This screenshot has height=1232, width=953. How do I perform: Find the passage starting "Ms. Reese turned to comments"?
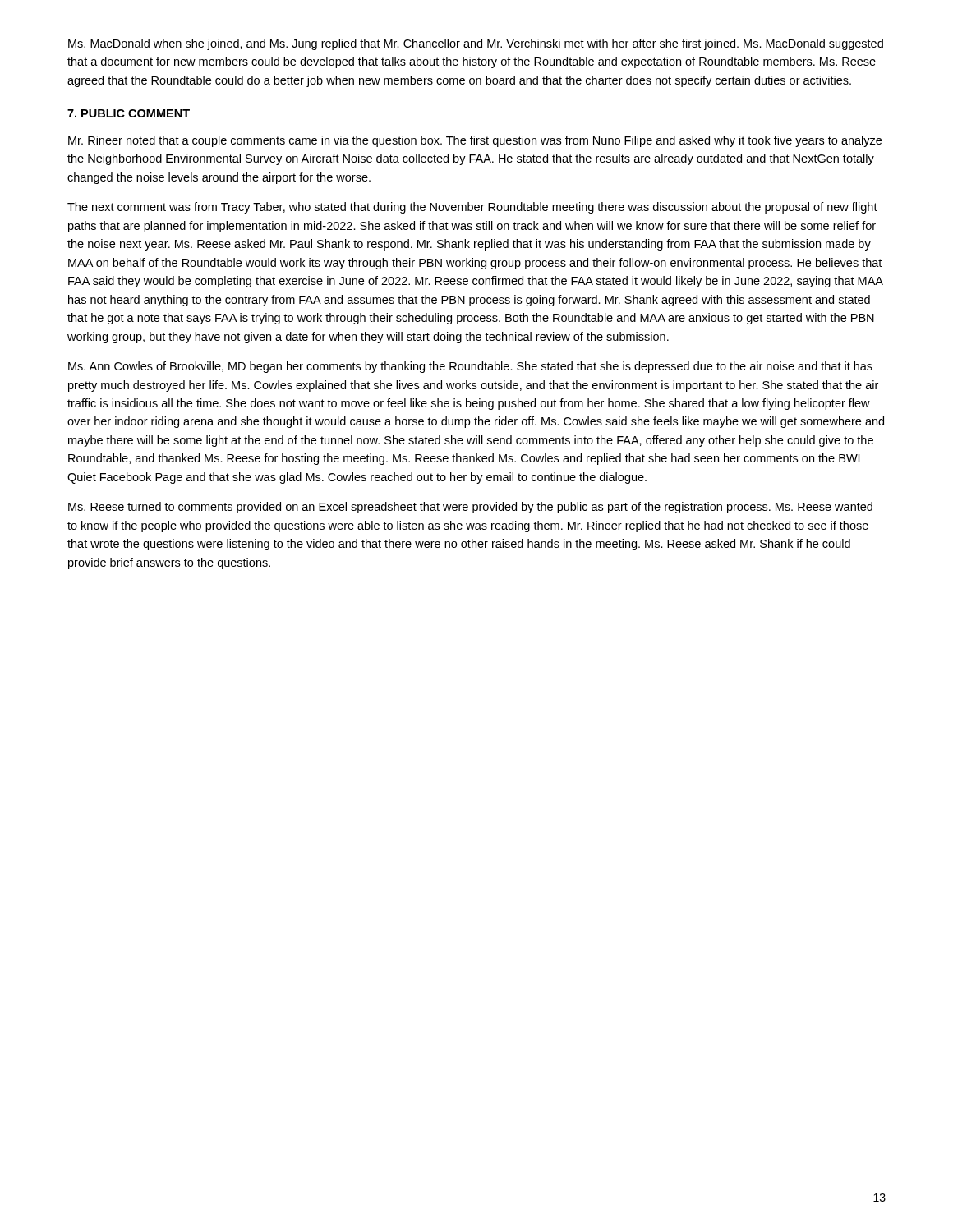[x=476, y=535]
